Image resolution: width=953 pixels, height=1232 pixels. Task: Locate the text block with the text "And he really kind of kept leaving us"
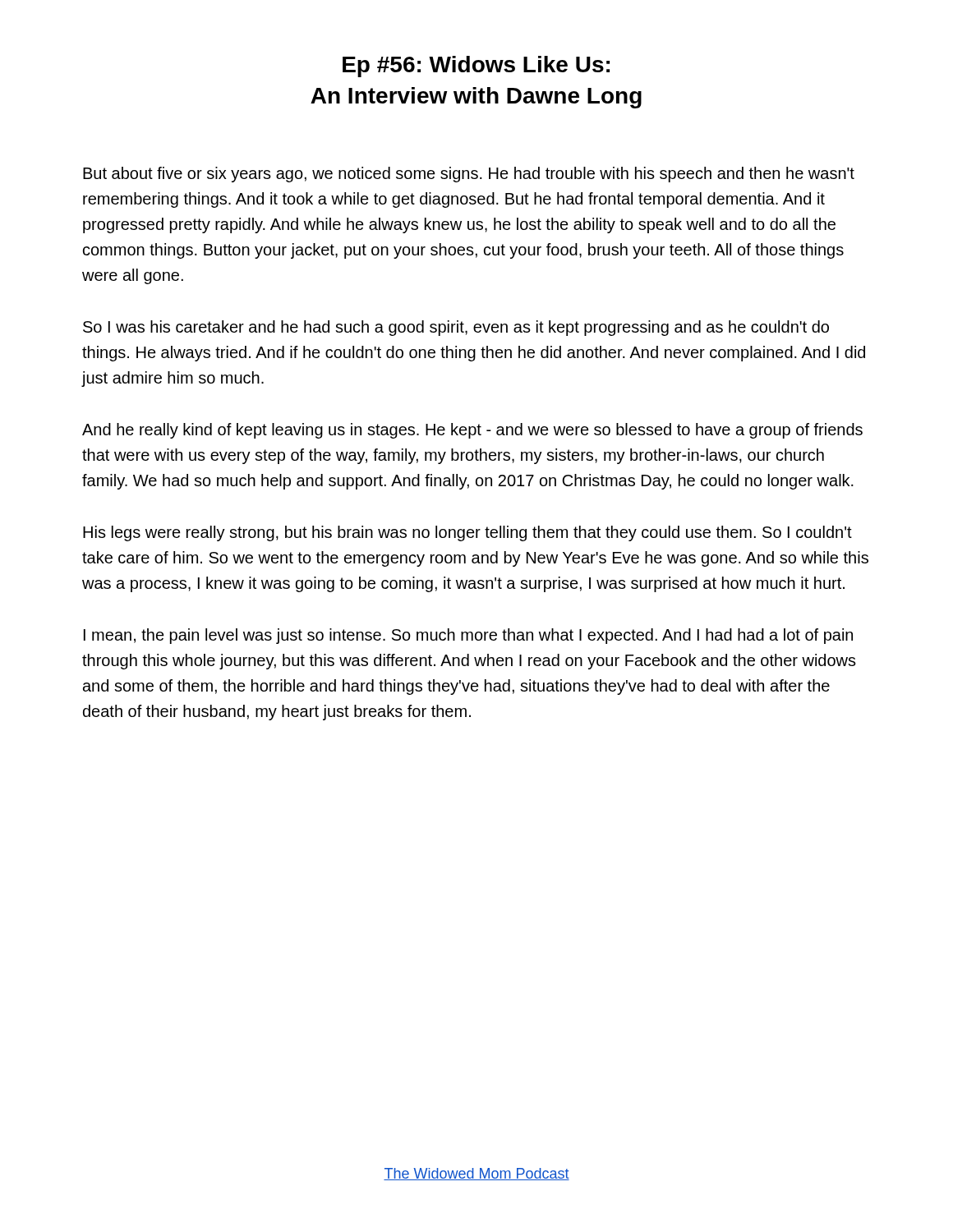(x=473, y=455)
